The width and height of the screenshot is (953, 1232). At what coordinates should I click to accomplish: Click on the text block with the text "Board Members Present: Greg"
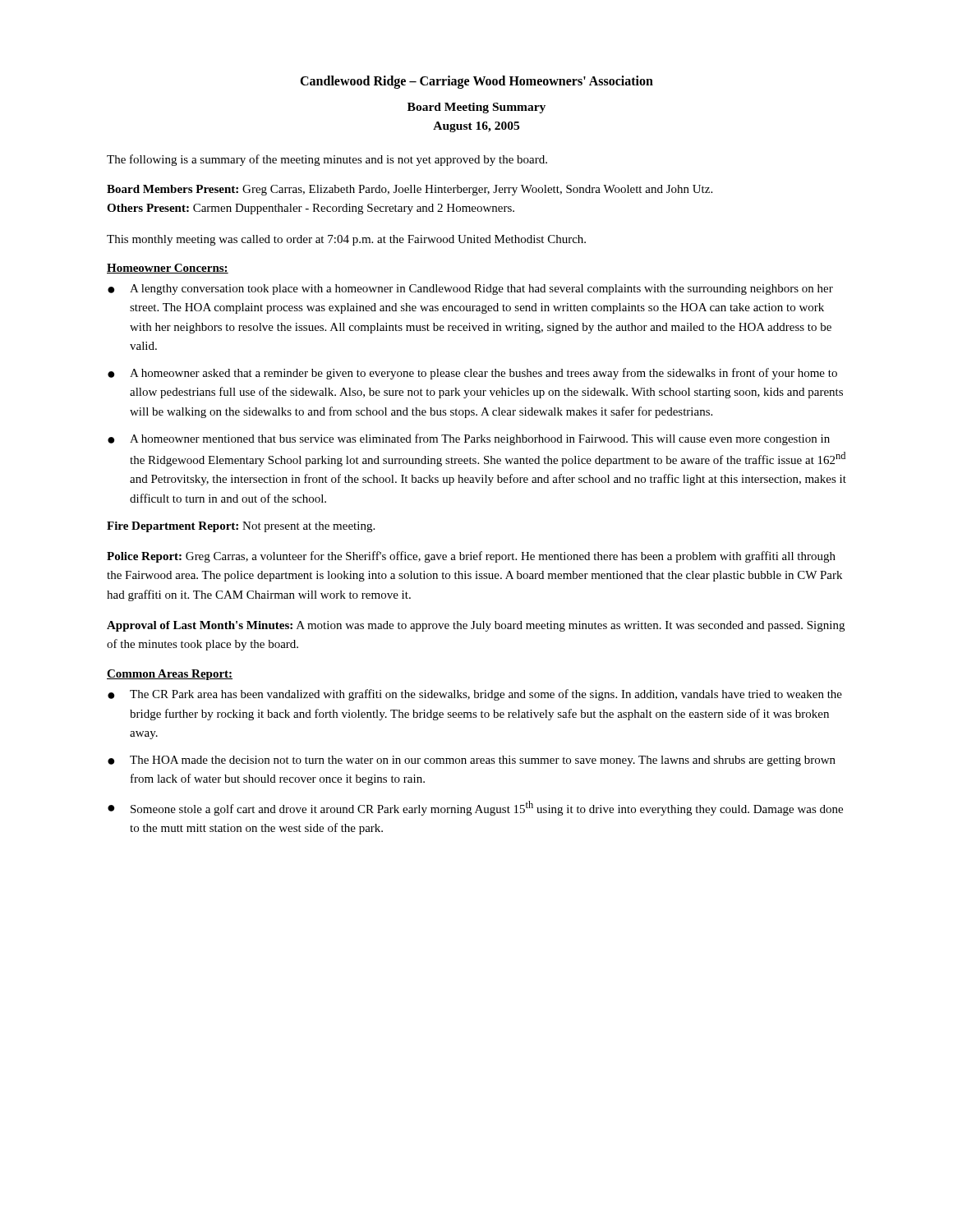tap(410, 198)
